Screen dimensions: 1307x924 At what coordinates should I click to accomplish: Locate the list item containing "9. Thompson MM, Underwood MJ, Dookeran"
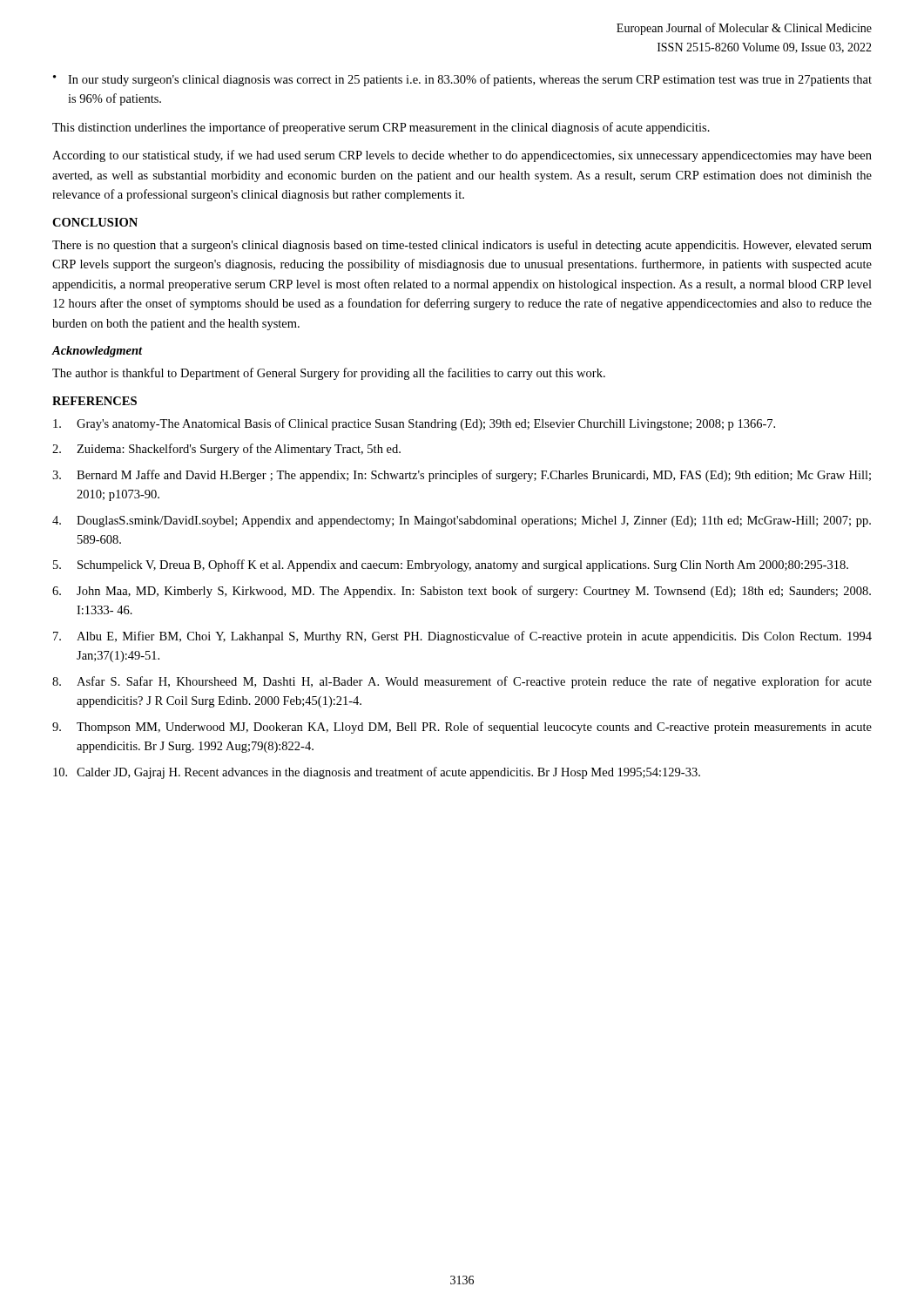462,736
